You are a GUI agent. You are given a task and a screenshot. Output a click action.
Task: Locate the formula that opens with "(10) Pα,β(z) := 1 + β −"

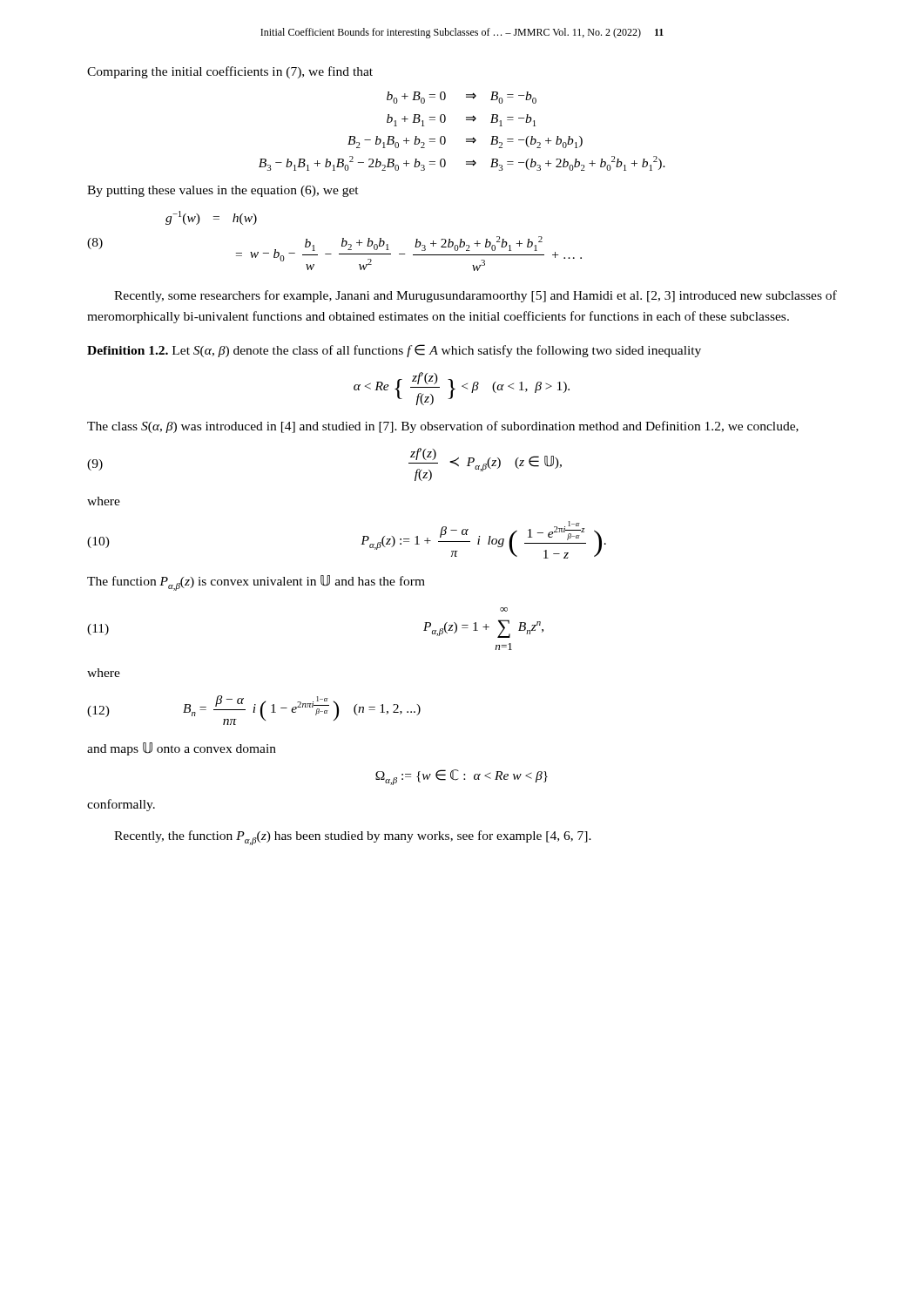pos(462,541)
